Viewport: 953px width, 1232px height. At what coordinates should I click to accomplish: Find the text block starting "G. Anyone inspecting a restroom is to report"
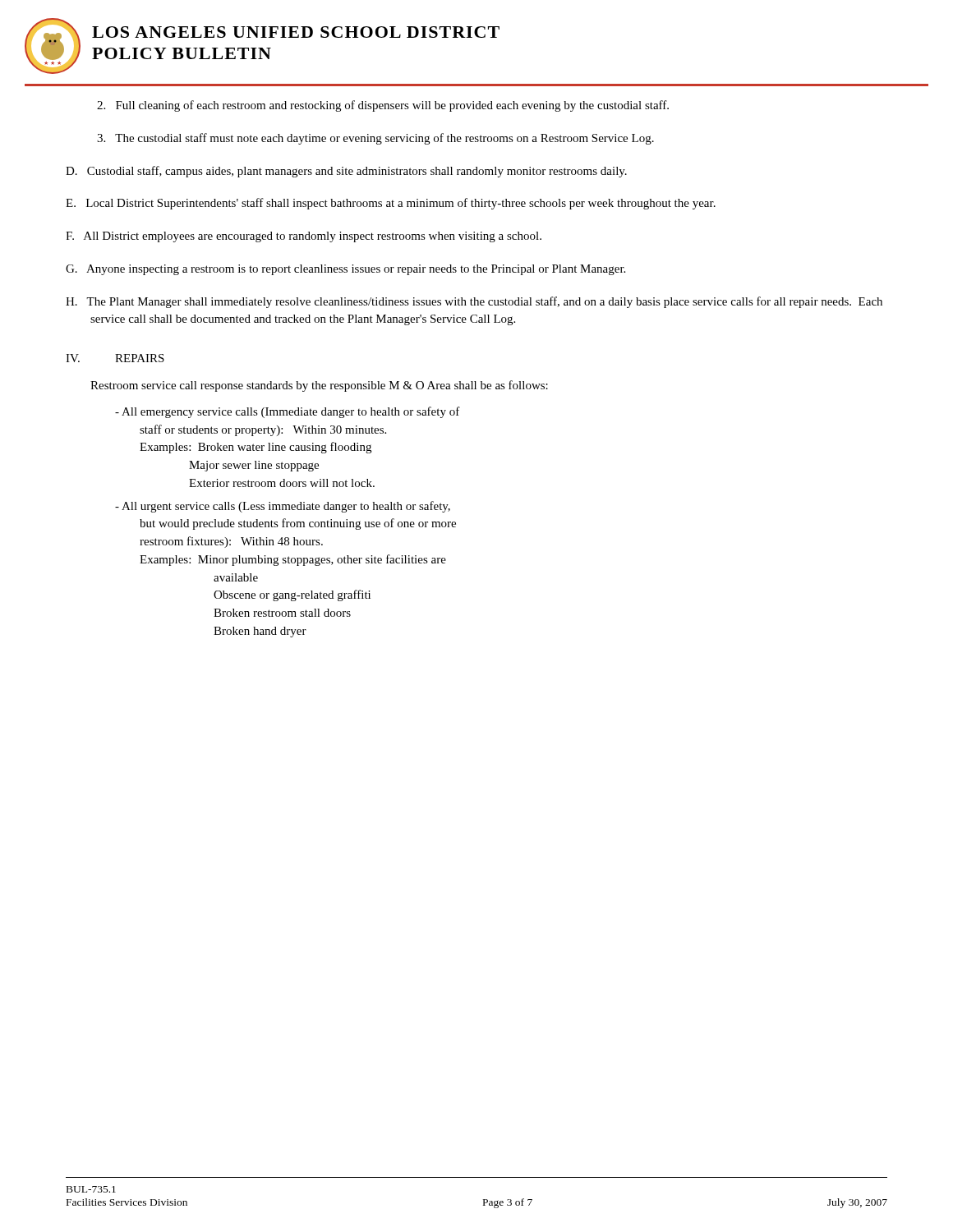click(346, 268)
